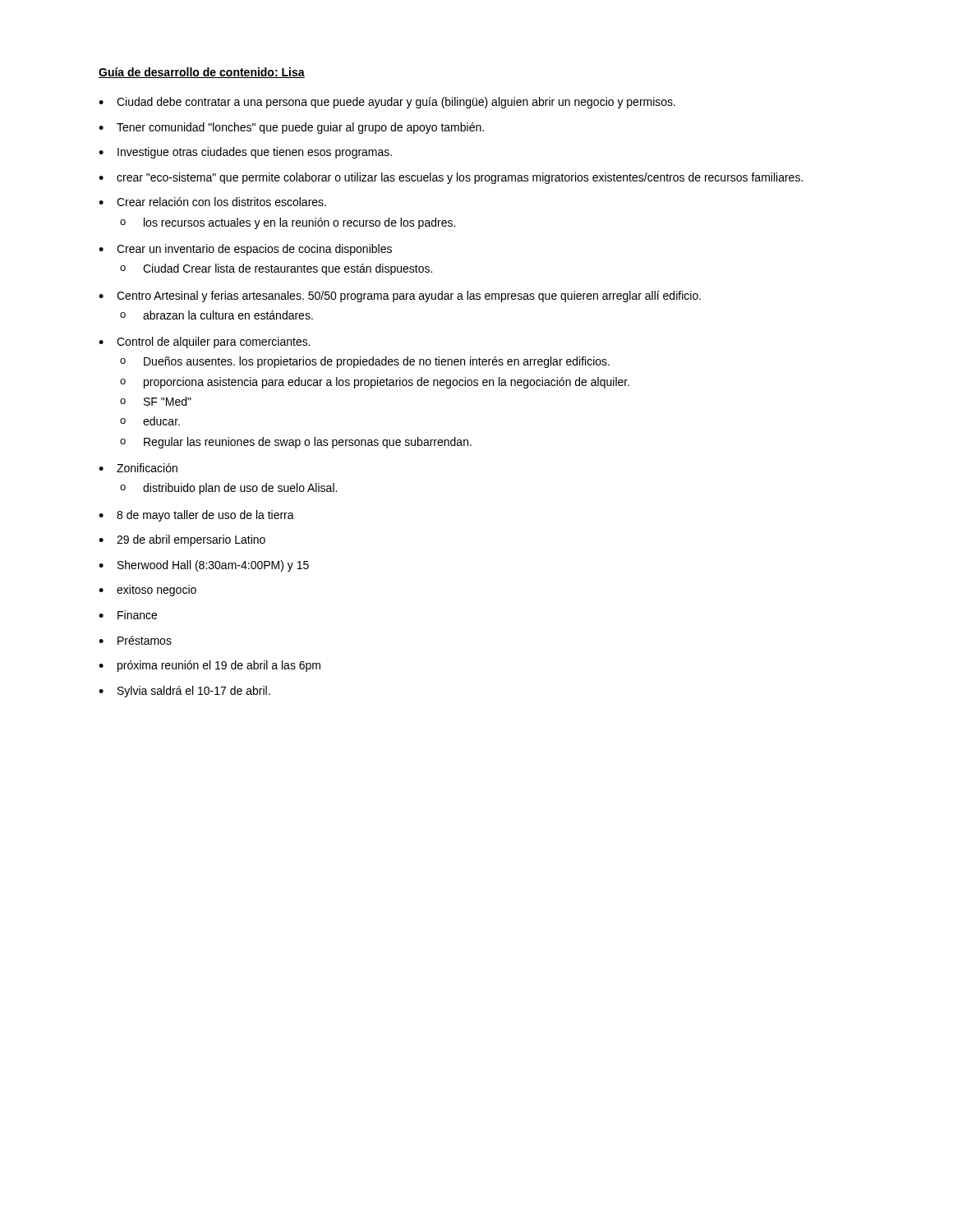Click on the list item that says "• Control de alquiler para comerciantes. o Dueños"

(x=476, y=394)
